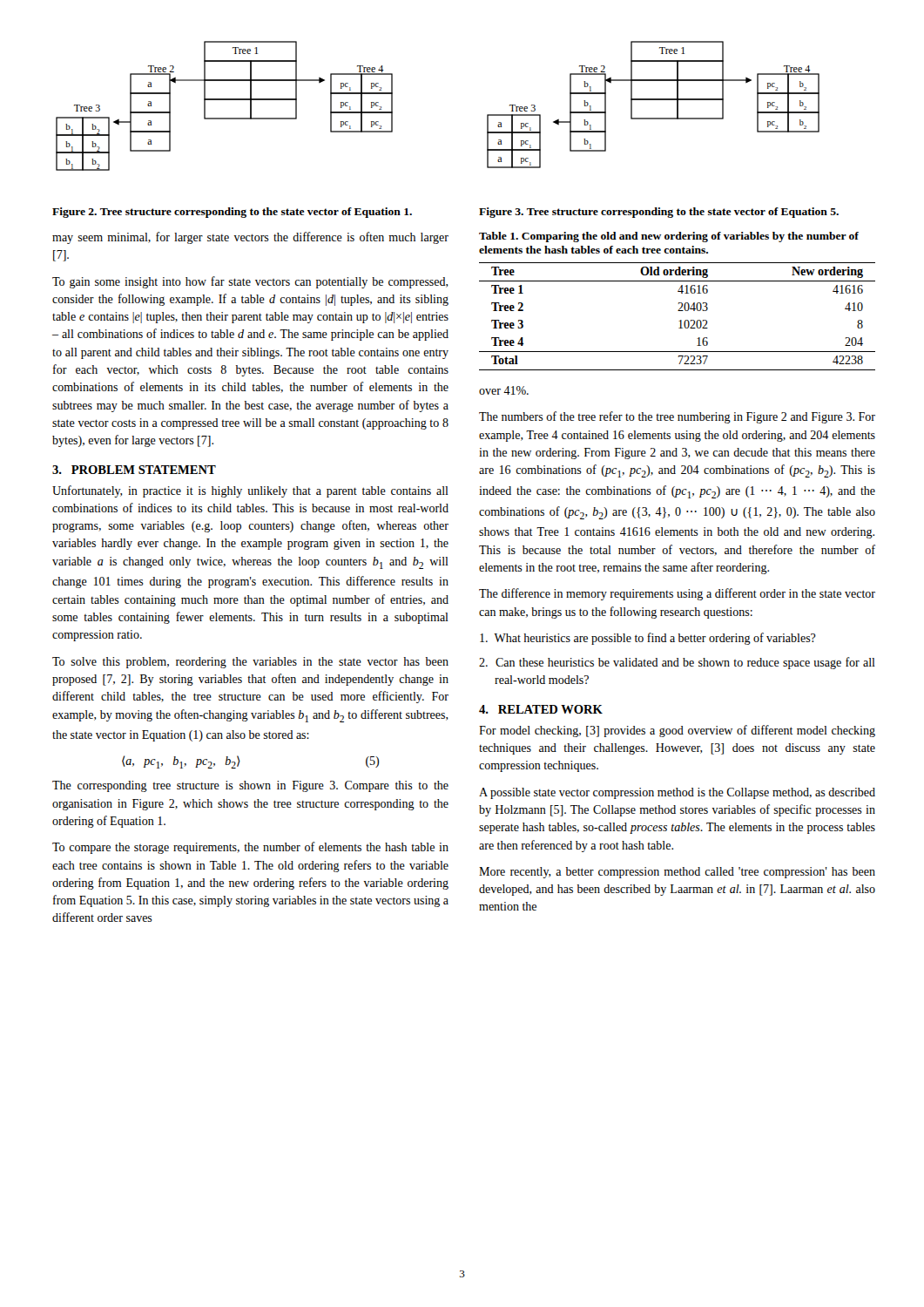The width and height of the screenshot is (924, 1307).
Task: Locate the region starting "⟨a, pc1, b1, pc2, b2⟩ (5)"
Action: [x=250, y=762]
